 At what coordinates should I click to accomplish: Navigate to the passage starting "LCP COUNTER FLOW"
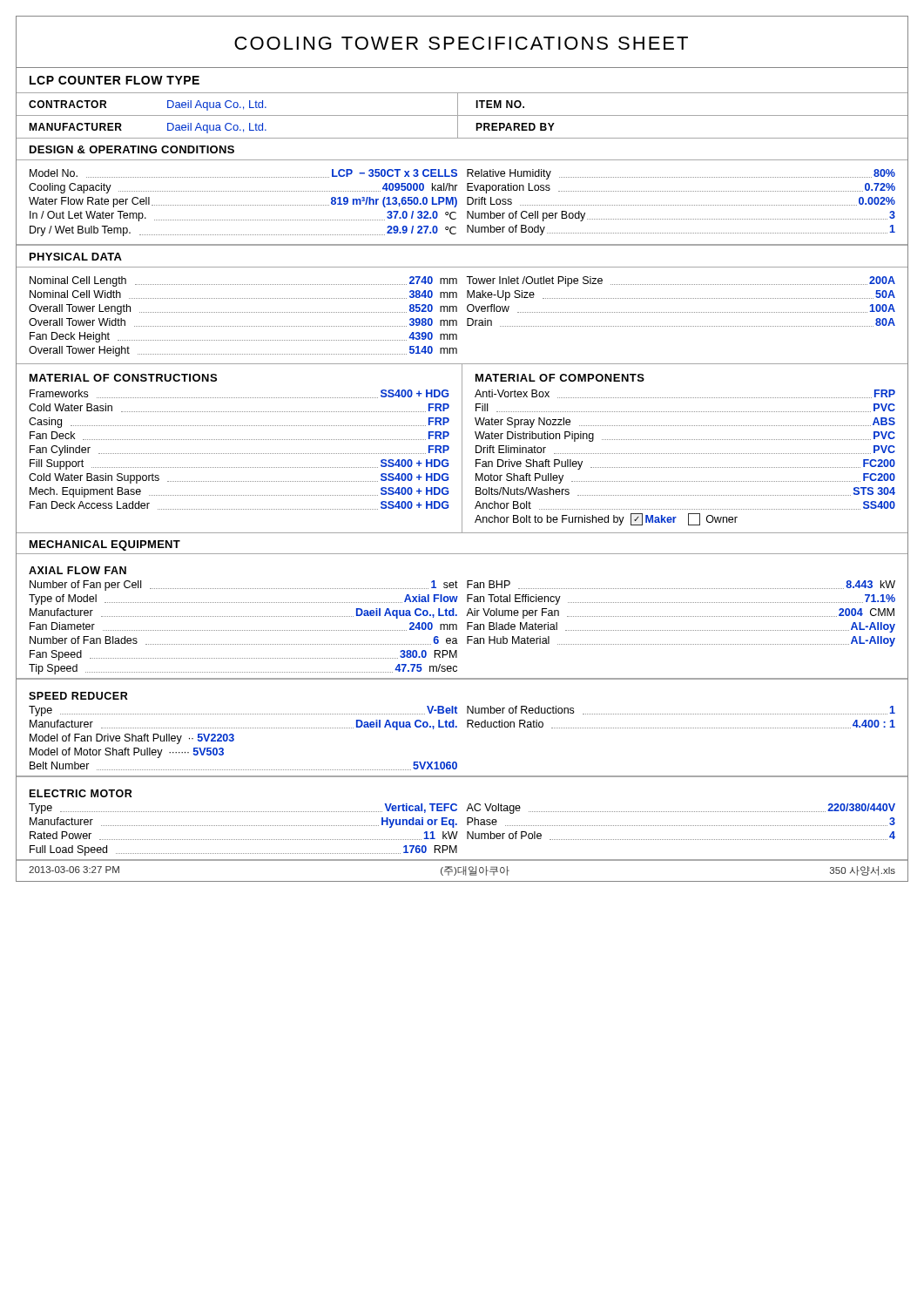click(x=114, y=80)
